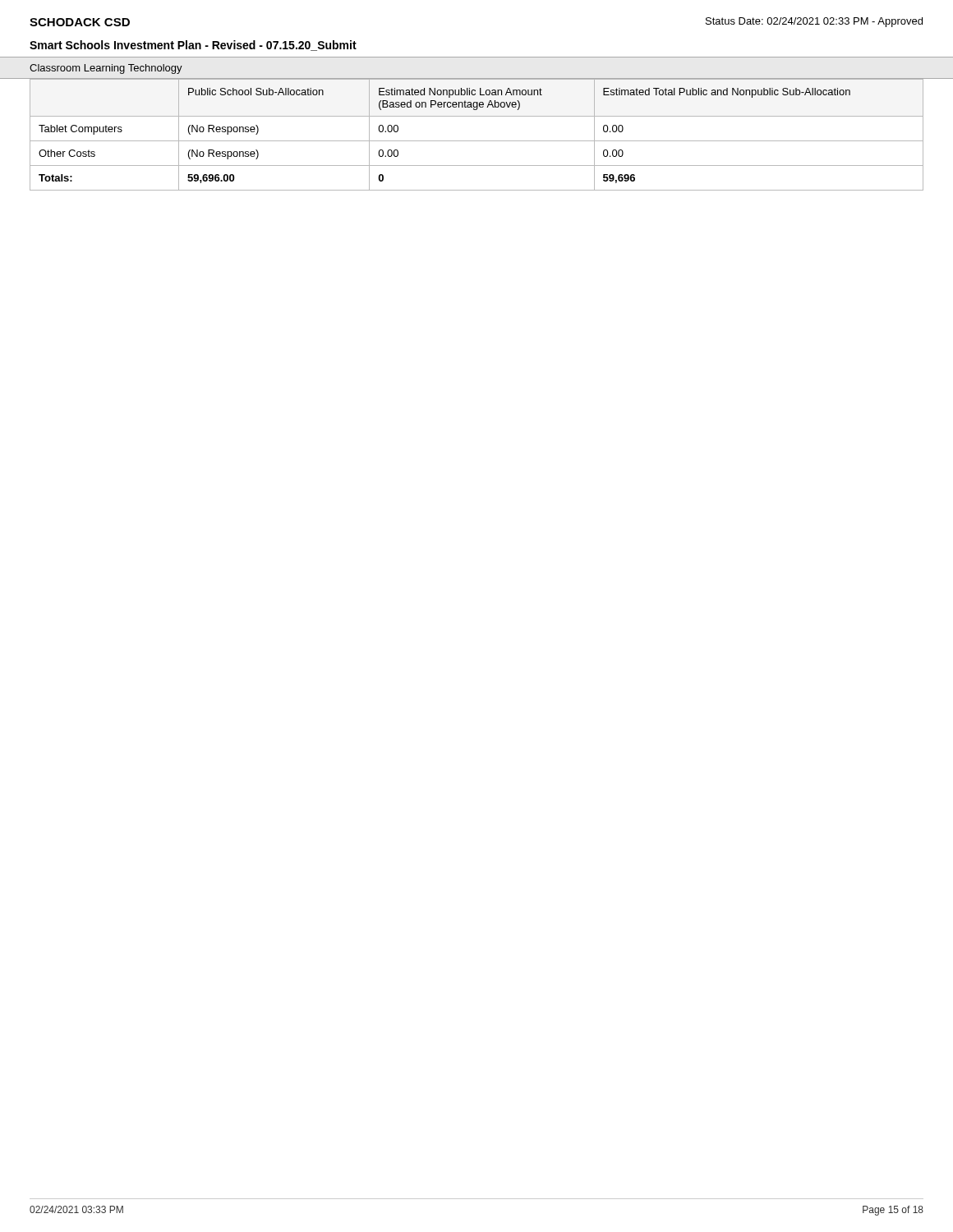
Task: Where does it say "Classroom Learning Technology"?
Action: 106,68
